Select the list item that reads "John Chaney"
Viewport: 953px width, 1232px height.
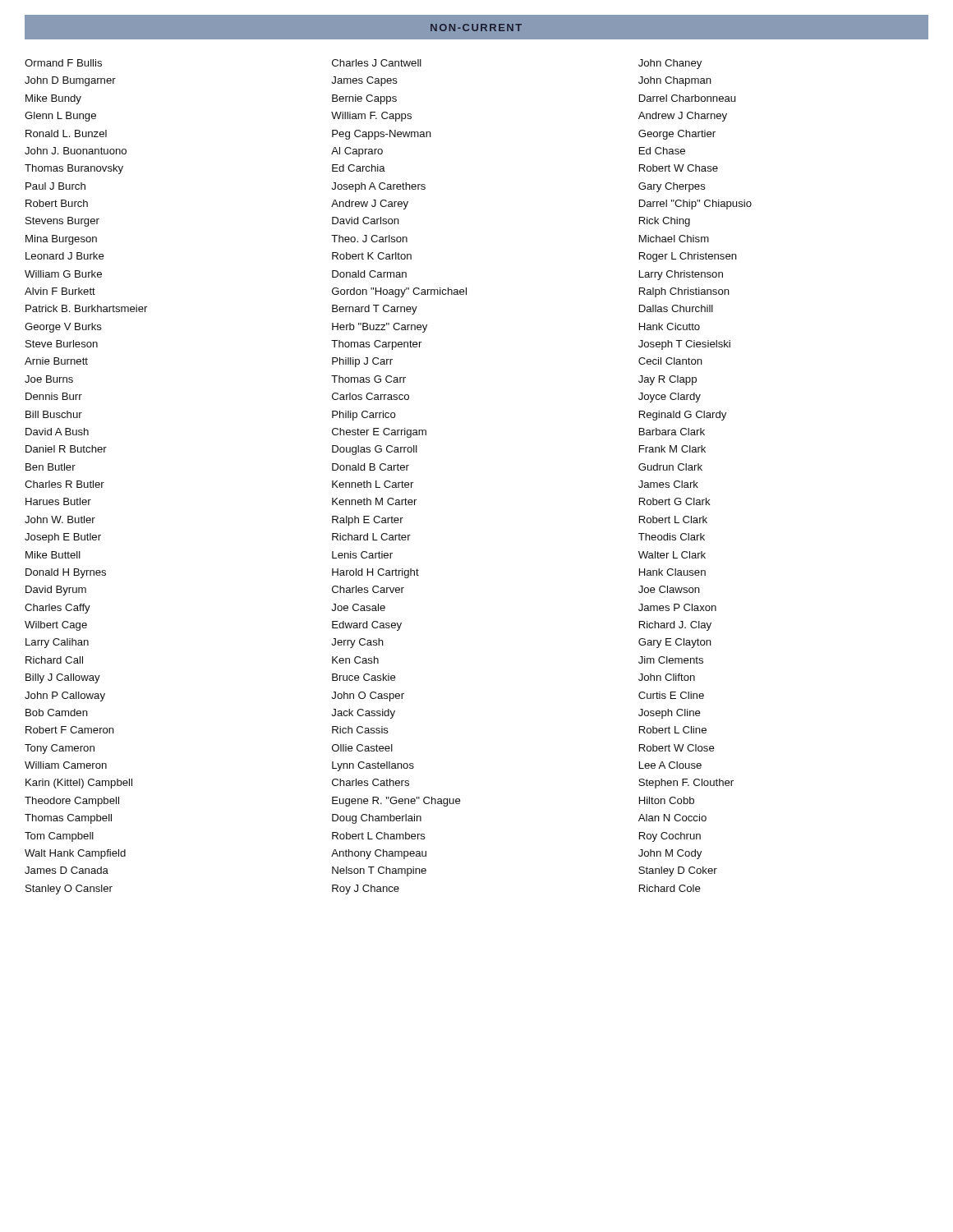click(670, 63)
